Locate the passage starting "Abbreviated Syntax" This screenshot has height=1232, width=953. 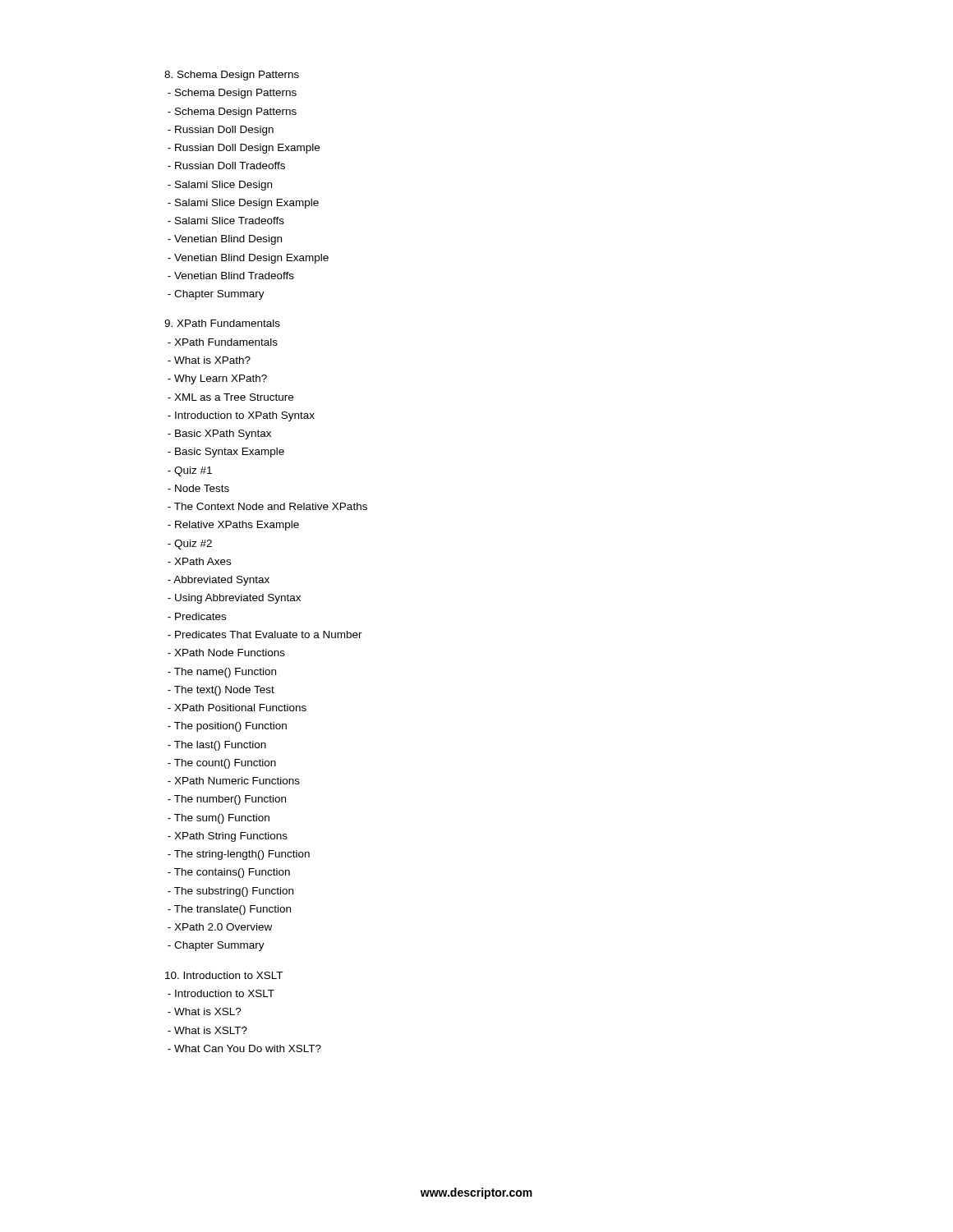[x=217, y=580]
